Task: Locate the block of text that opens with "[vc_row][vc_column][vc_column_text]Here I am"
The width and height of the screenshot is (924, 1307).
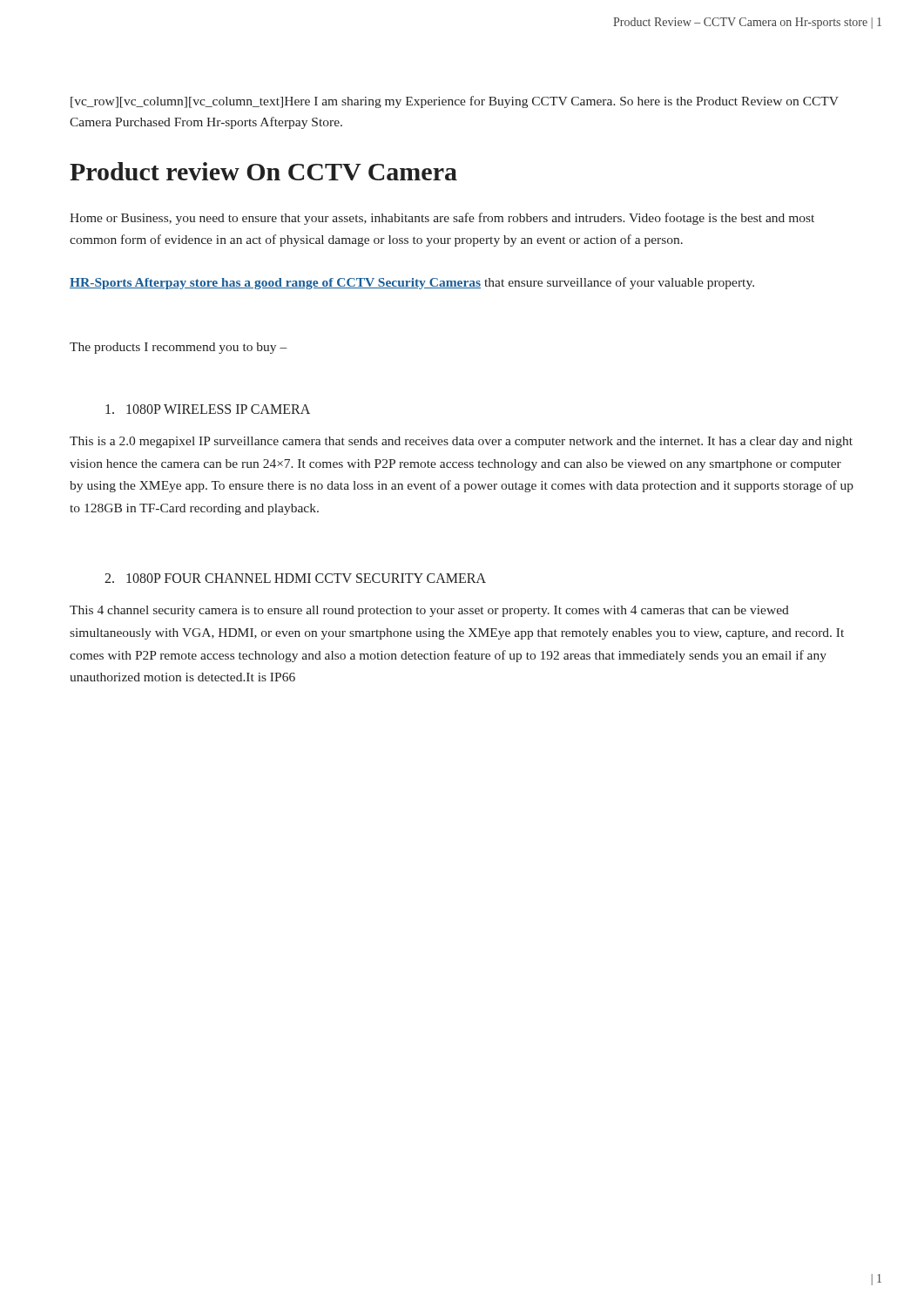Action: tap(454, 111)
